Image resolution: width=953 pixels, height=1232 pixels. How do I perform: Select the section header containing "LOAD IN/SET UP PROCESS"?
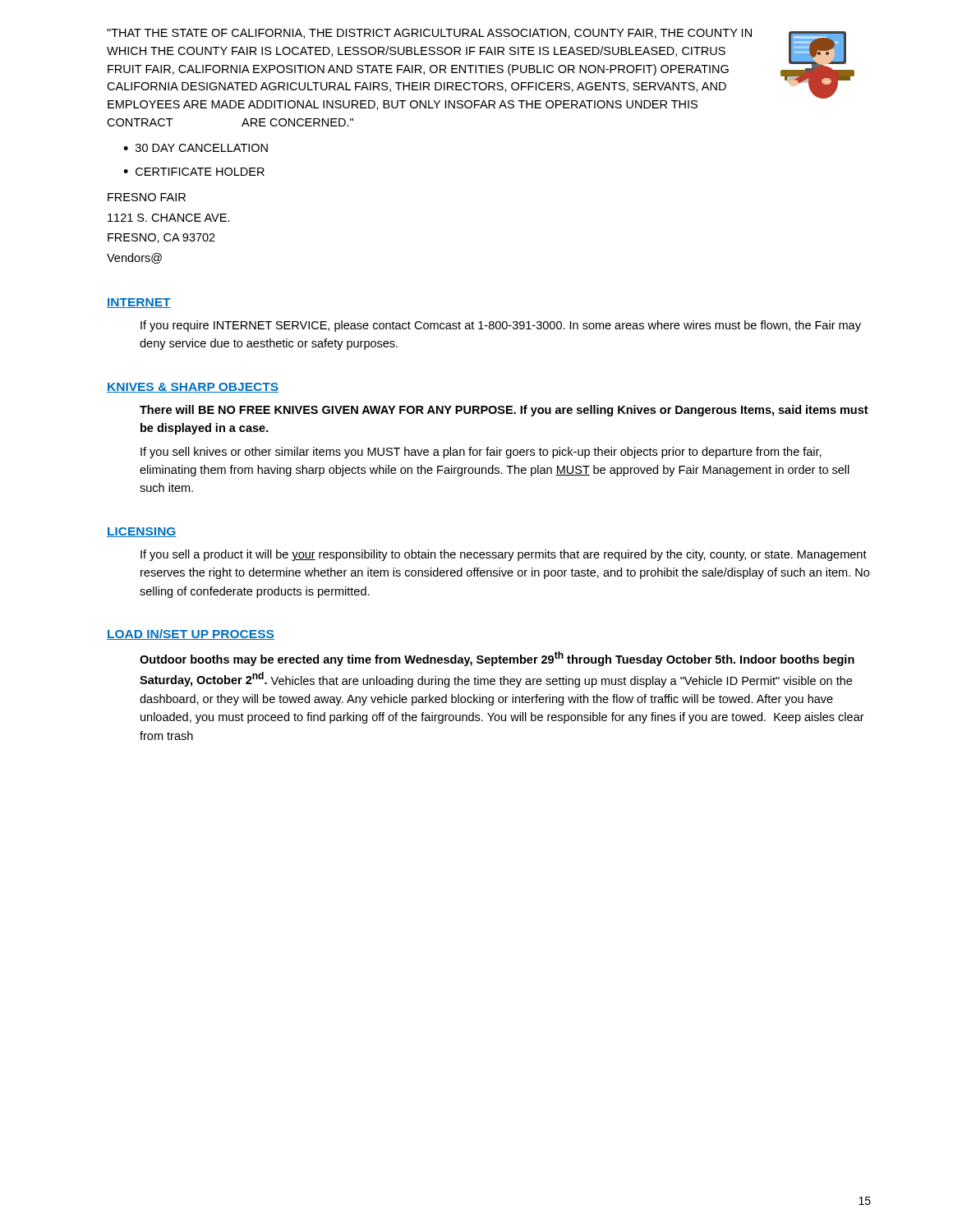pos(191,634)
